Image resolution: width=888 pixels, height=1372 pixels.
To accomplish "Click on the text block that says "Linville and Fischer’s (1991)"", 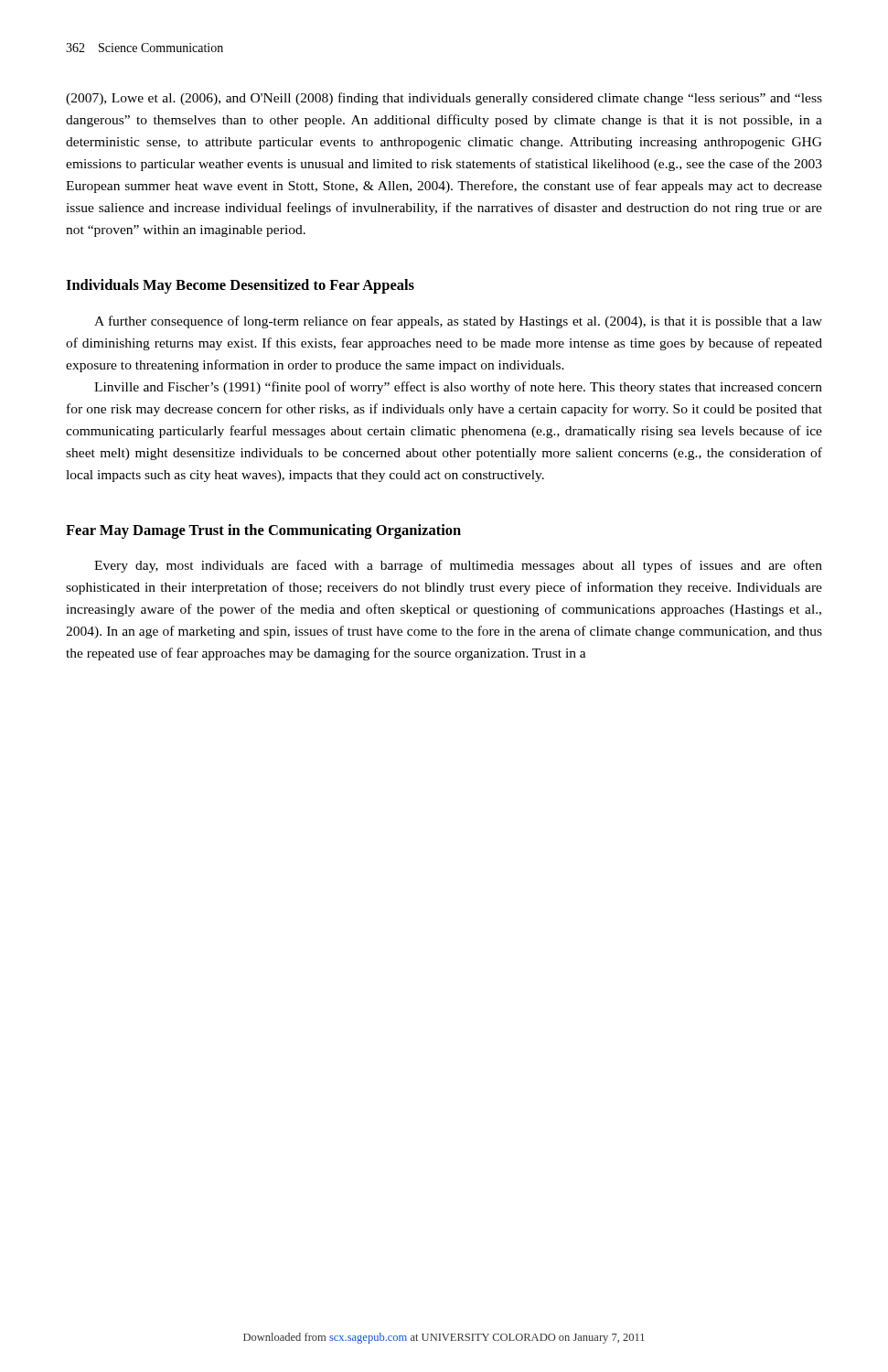I will coord(444,430).
